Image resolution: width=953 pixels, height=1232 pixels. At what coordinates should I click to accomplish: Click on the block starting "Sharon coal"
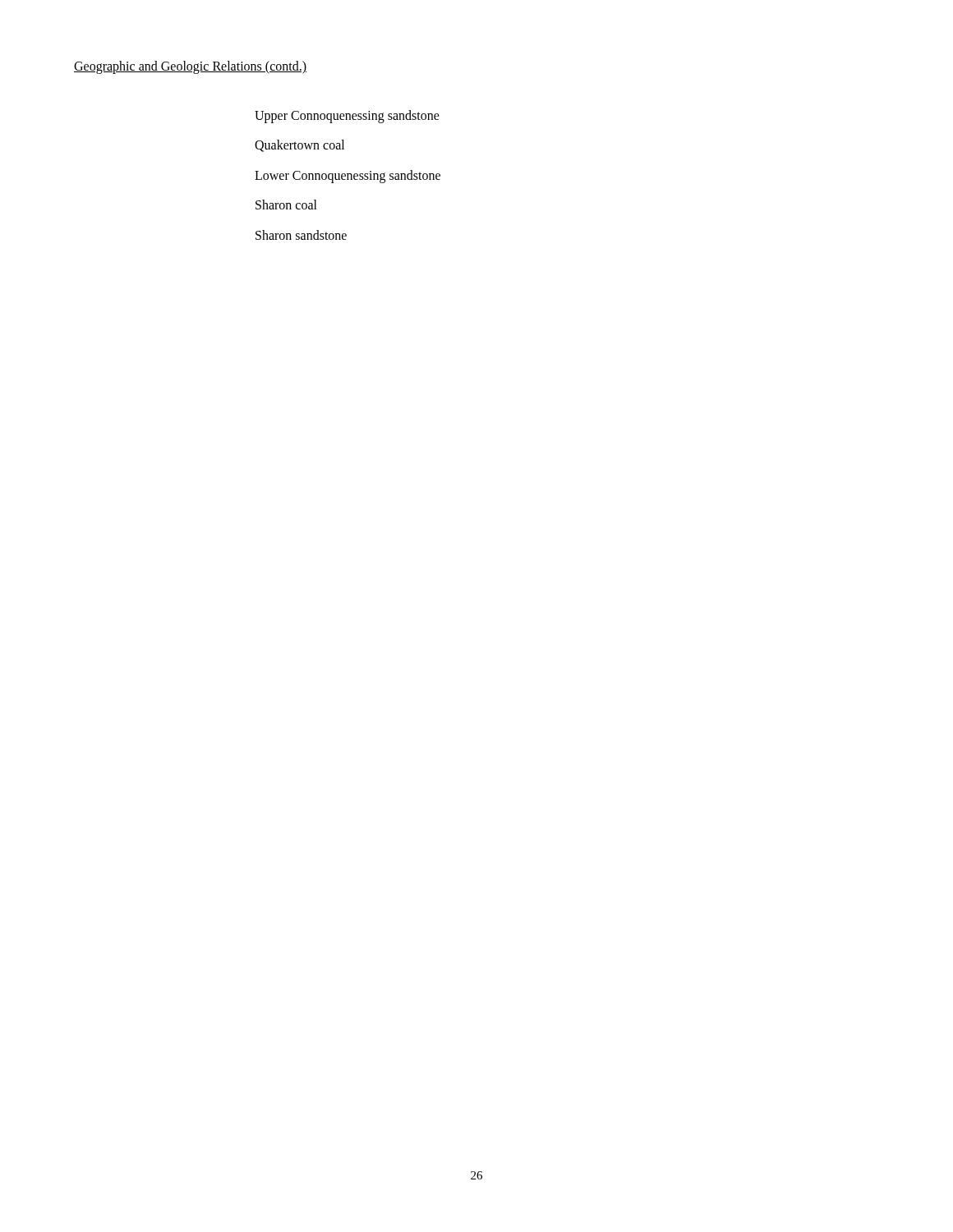coord(286,205)
